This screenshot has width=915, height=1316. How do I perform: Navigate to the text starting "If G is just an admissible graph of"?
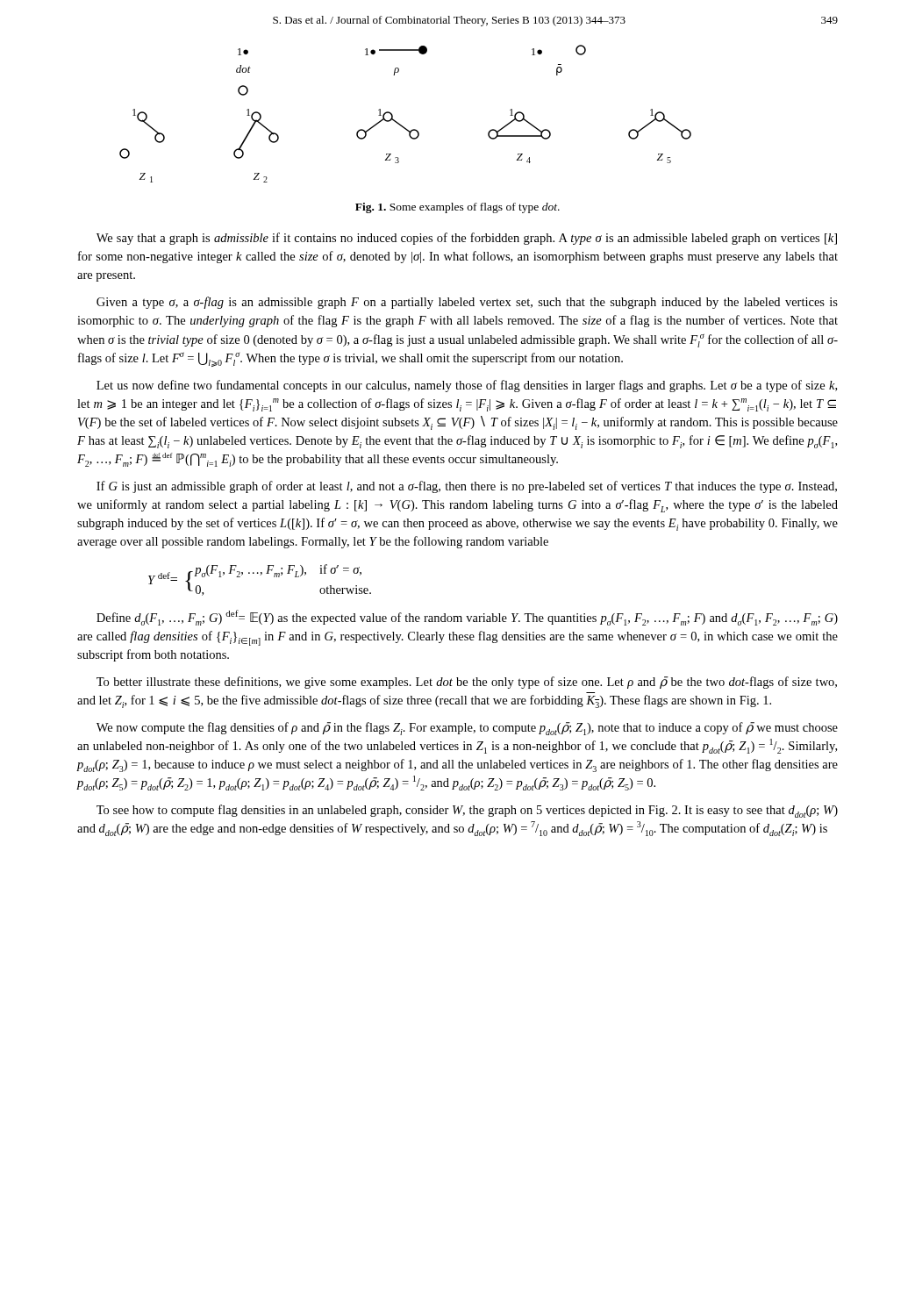tap(458, 513)
